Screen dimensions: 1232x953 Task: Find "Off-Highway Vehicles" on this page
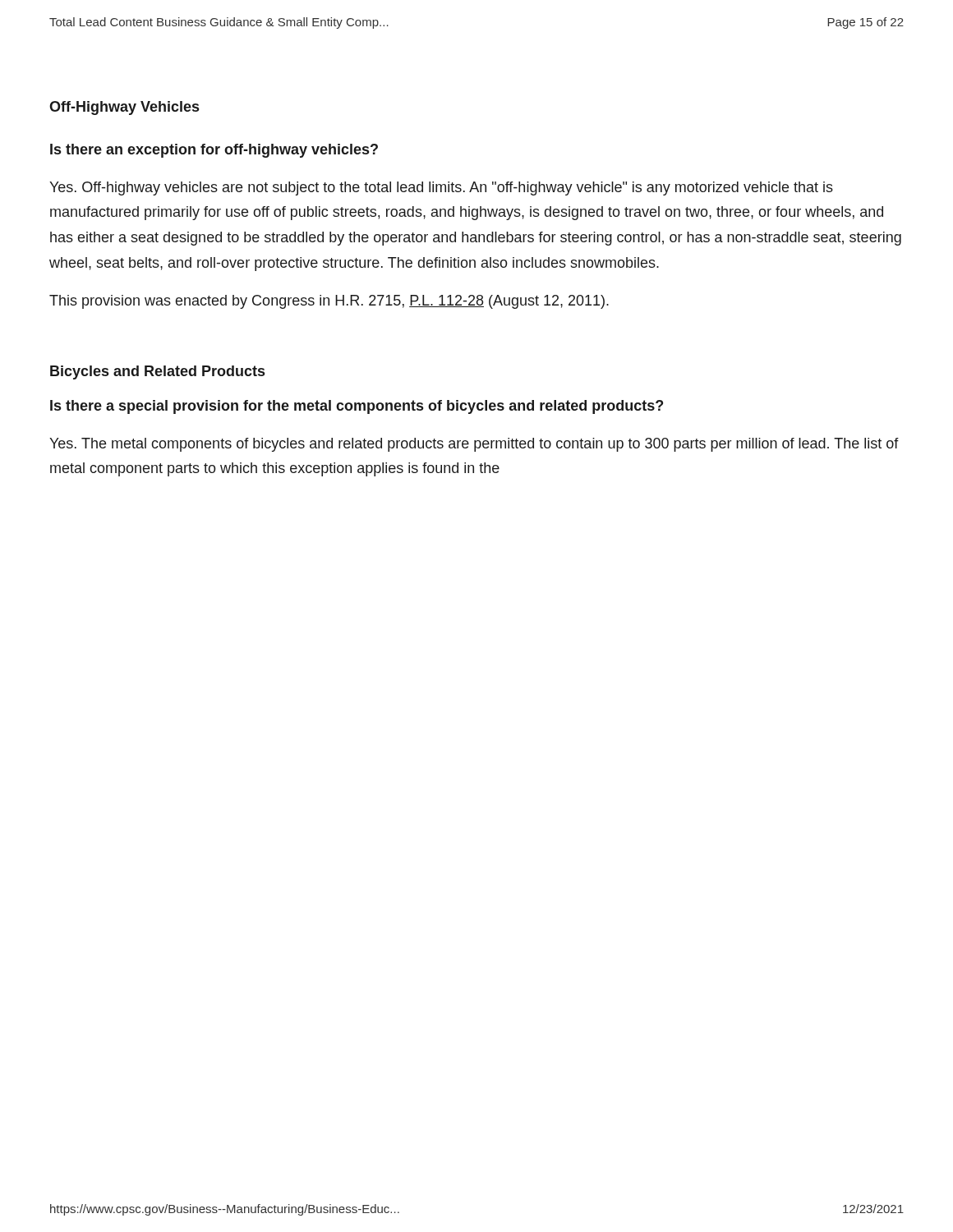point(124,107)
